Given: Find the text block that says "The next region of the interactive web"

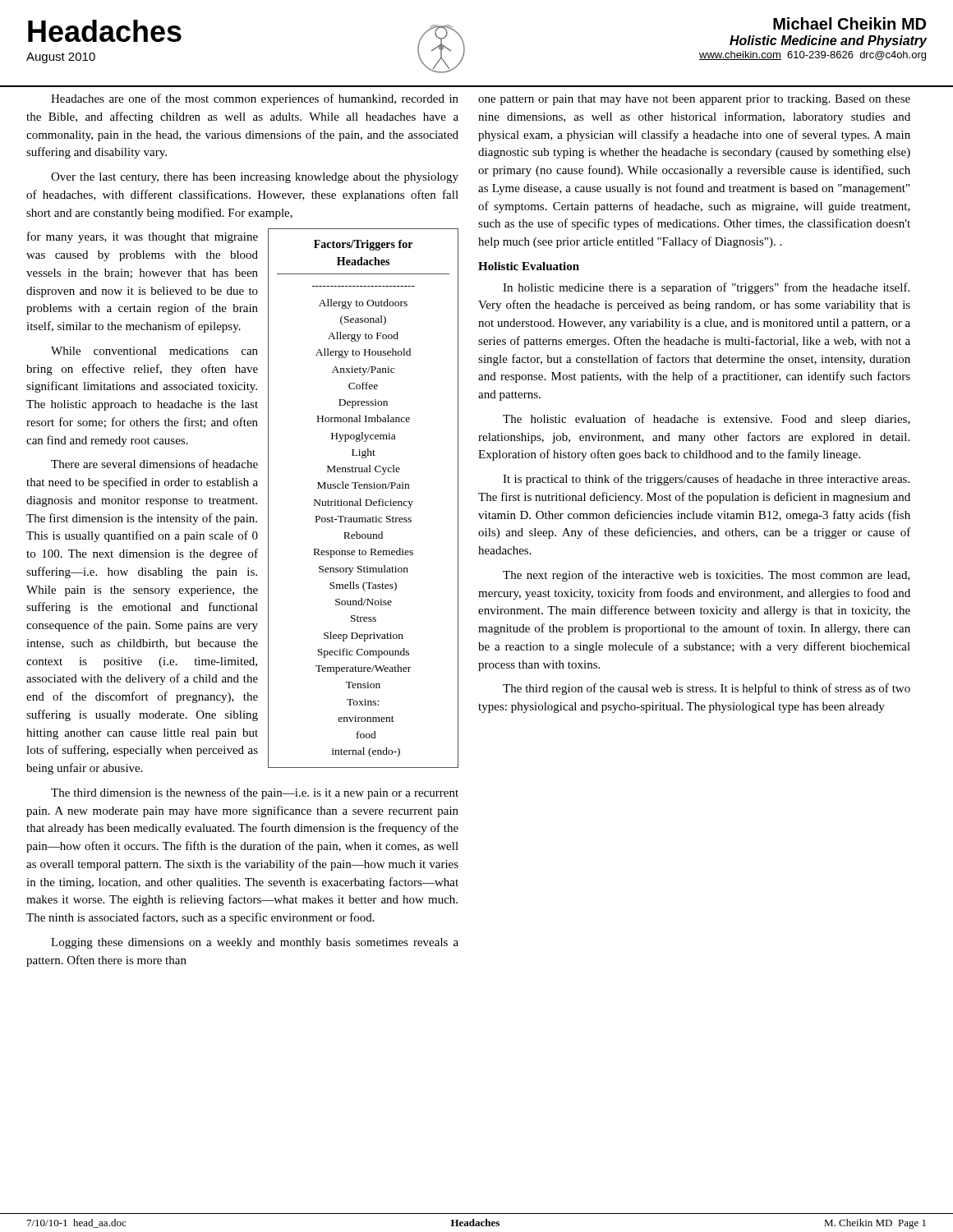Looking at the screenshot, I should click(694, 619).
